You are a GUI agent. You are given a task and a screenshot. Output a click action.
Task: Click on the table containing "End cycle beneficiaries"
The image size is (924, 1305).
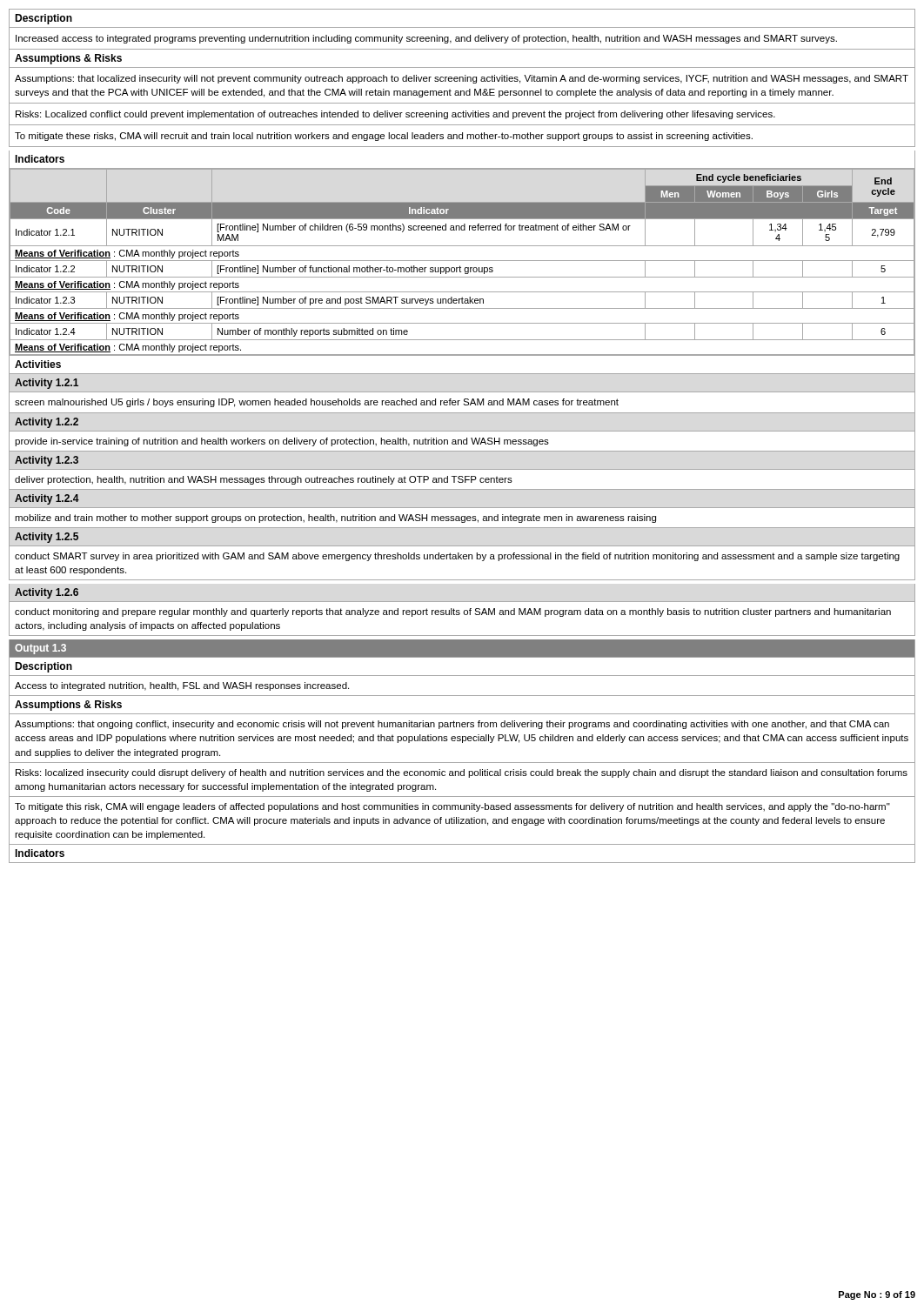tap(462, 263)
